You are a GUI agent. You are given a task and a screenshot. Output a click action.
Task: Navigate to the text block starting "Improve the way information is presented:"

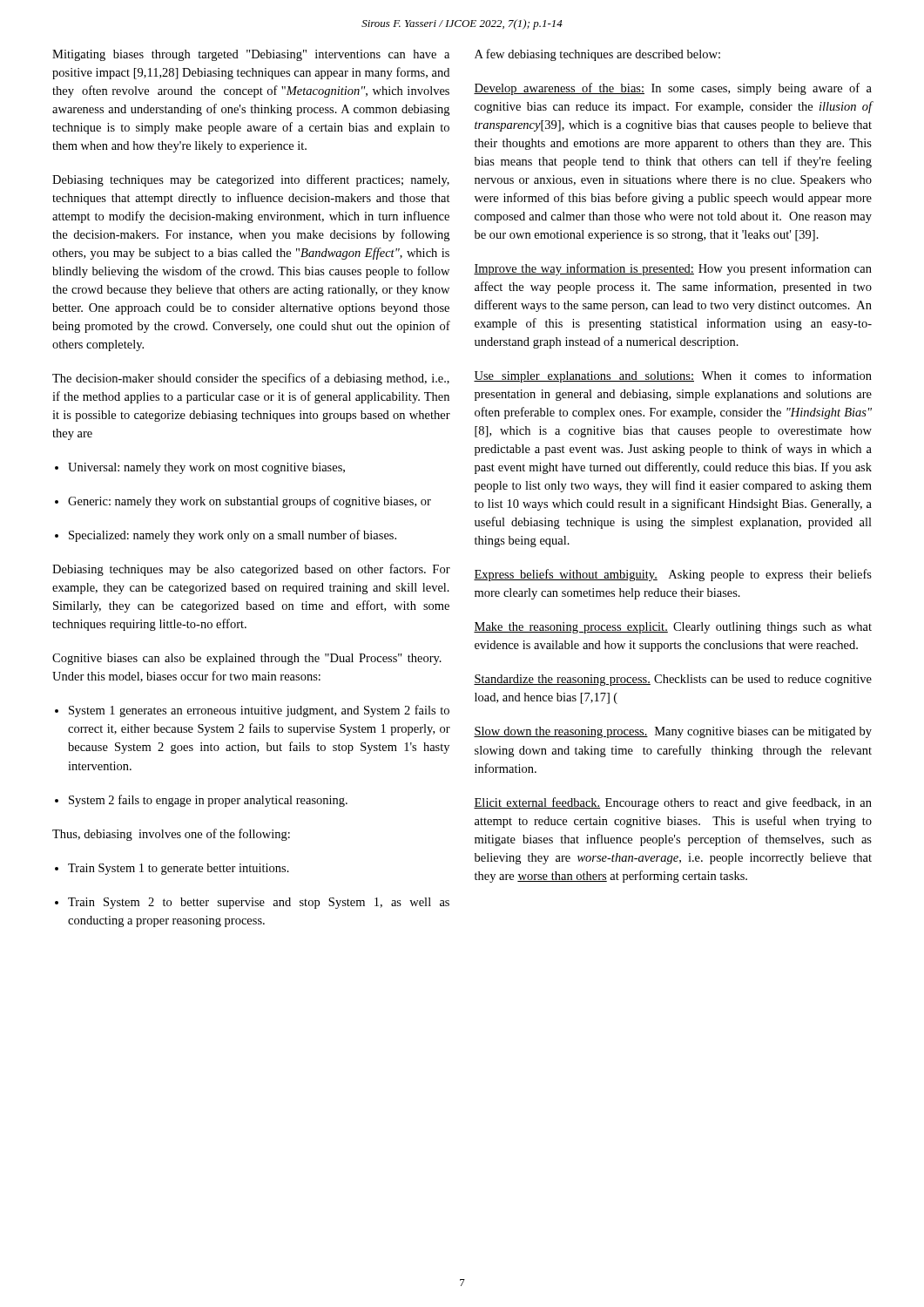coord(673,306)
